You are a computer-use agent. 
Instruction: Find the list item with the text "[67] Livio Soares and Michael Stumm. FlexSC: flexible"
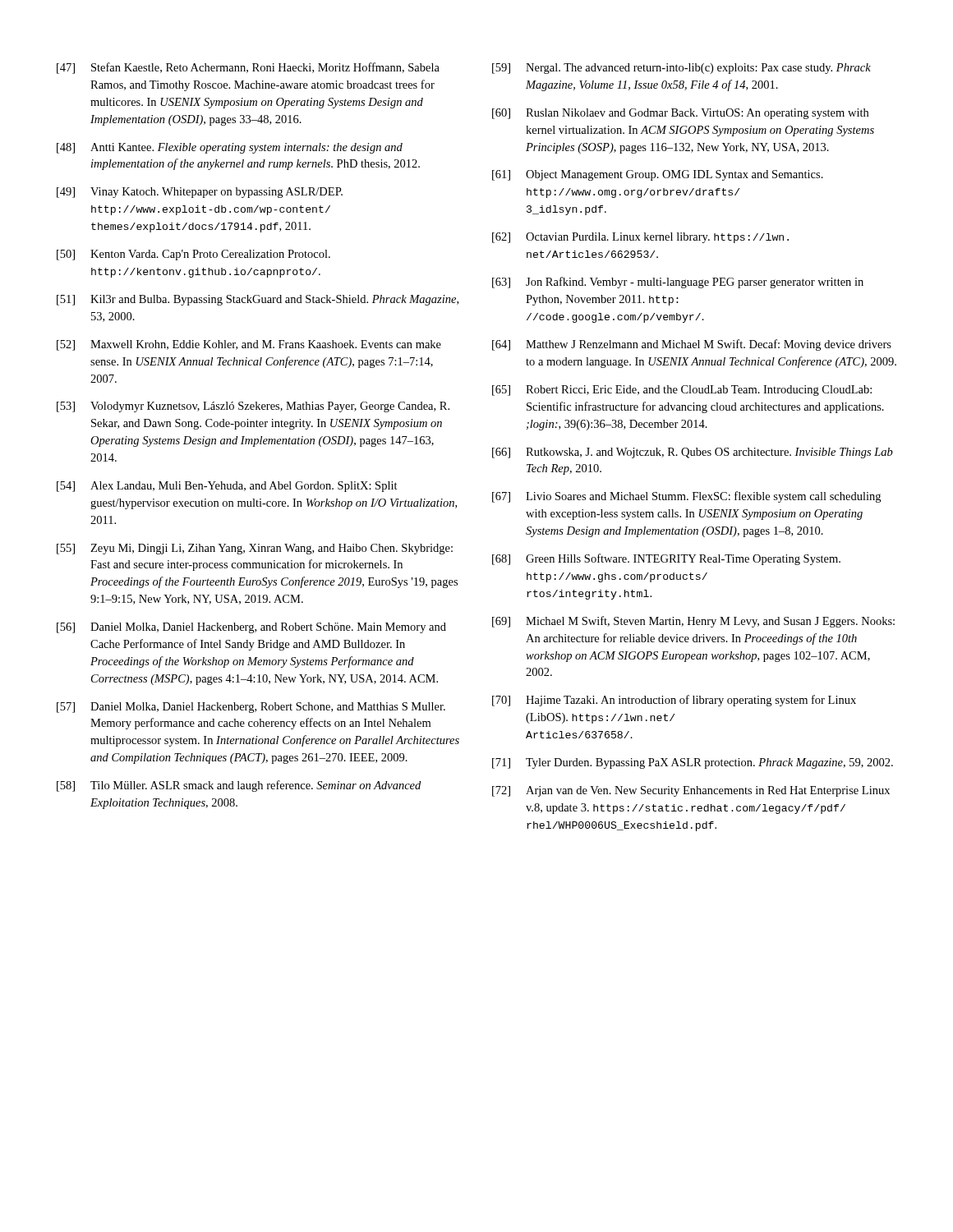click(x=694, y=514)
